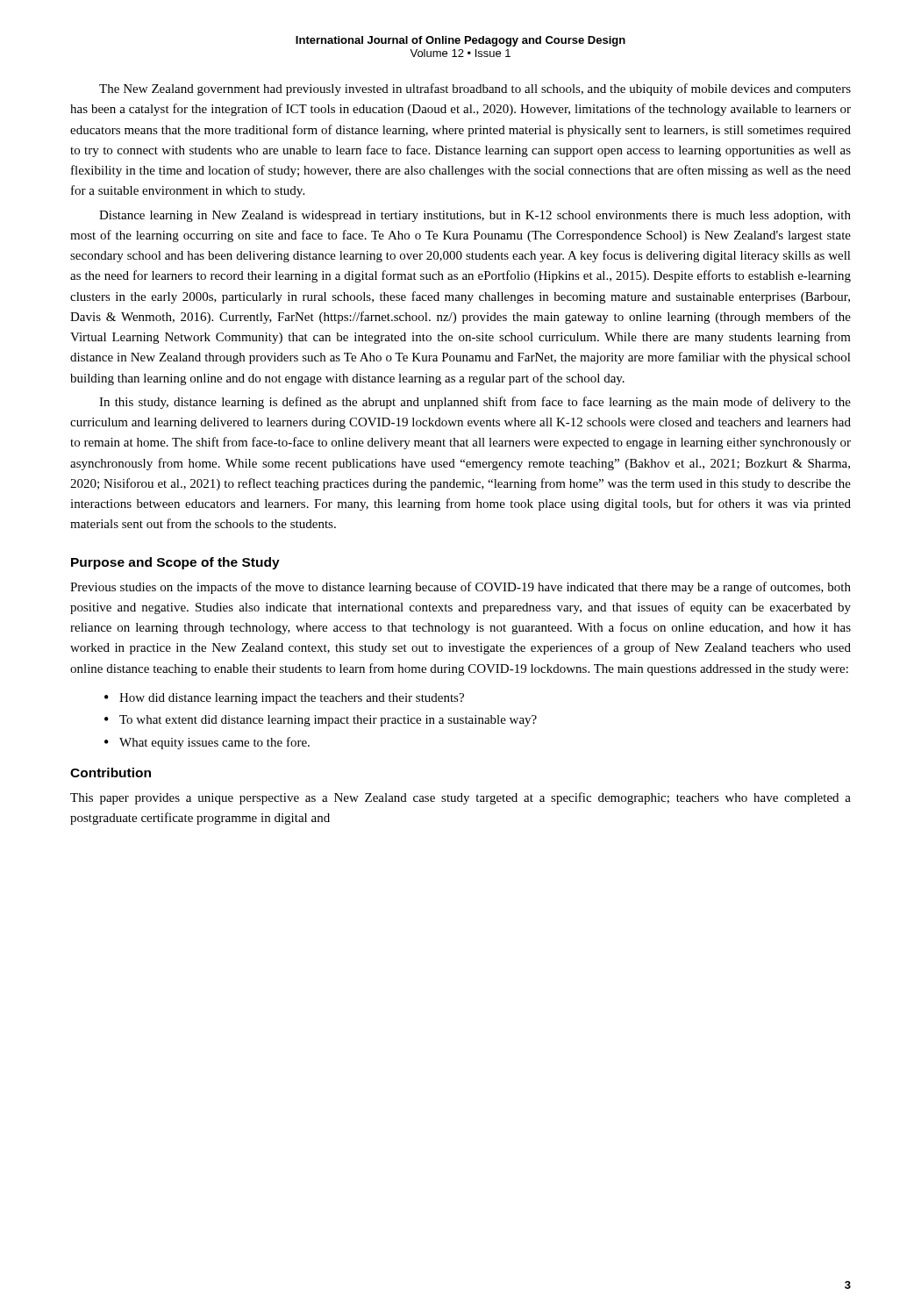Screen dimensions: 1316x921
Task: Find the text block that says "In this study,"
Action: (460, 463)
